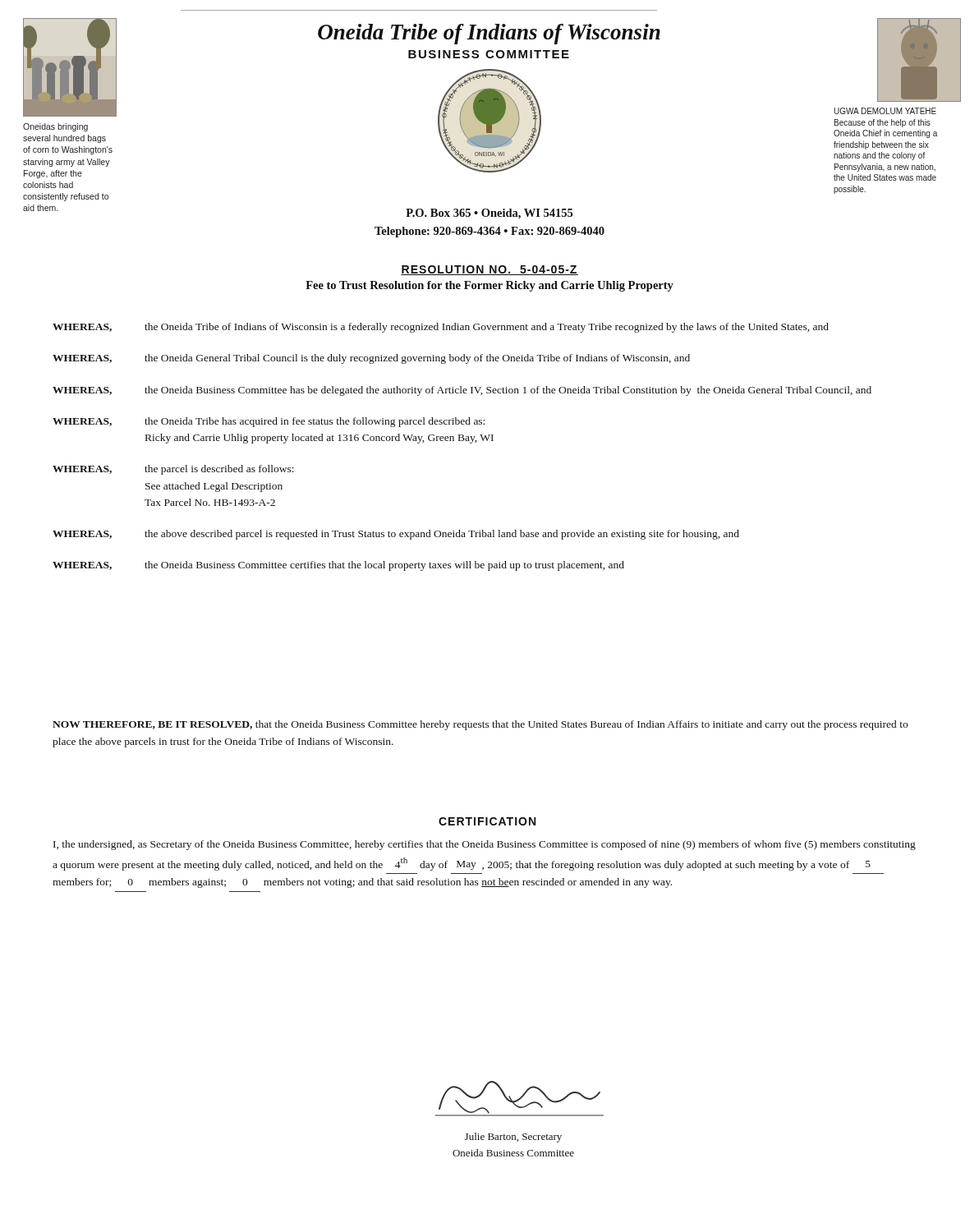Navigate to the text block starting "WHEREAS, the above"
979x1232 pixels.
(x=488, y=534)
